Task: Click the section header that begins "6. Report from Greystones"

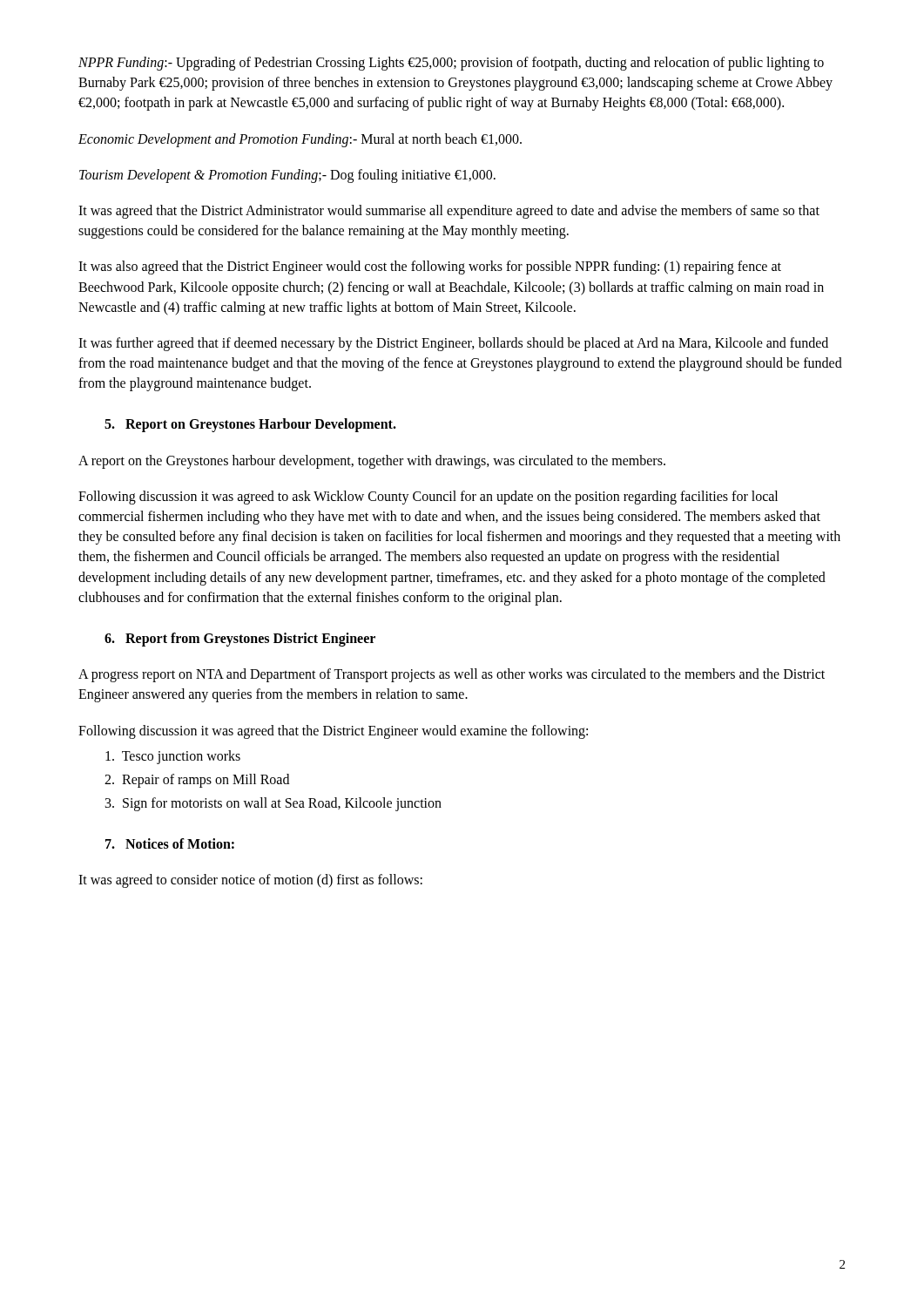Action: [240, 638]
